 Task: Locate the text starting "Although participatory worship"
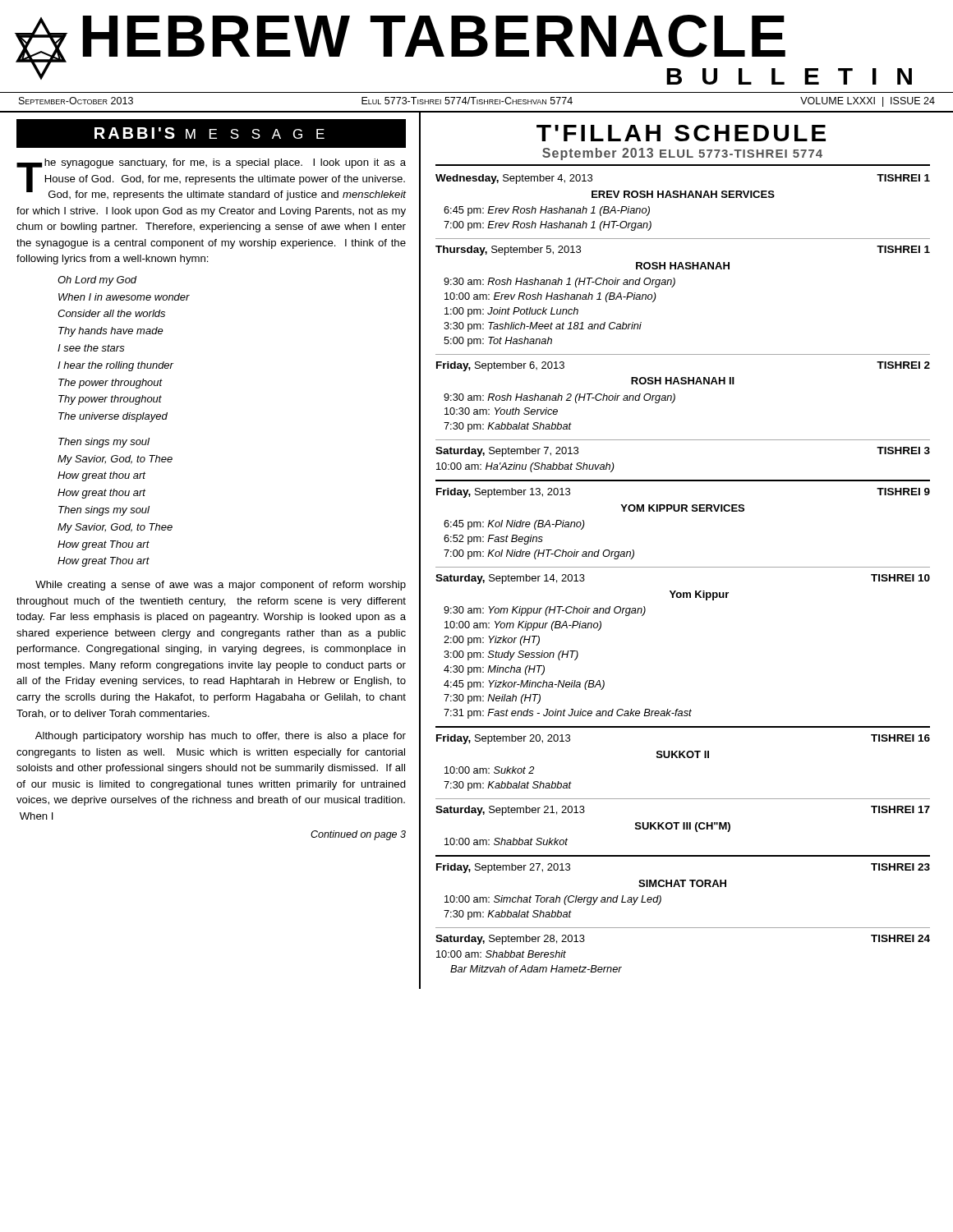[x=211, y=776]
